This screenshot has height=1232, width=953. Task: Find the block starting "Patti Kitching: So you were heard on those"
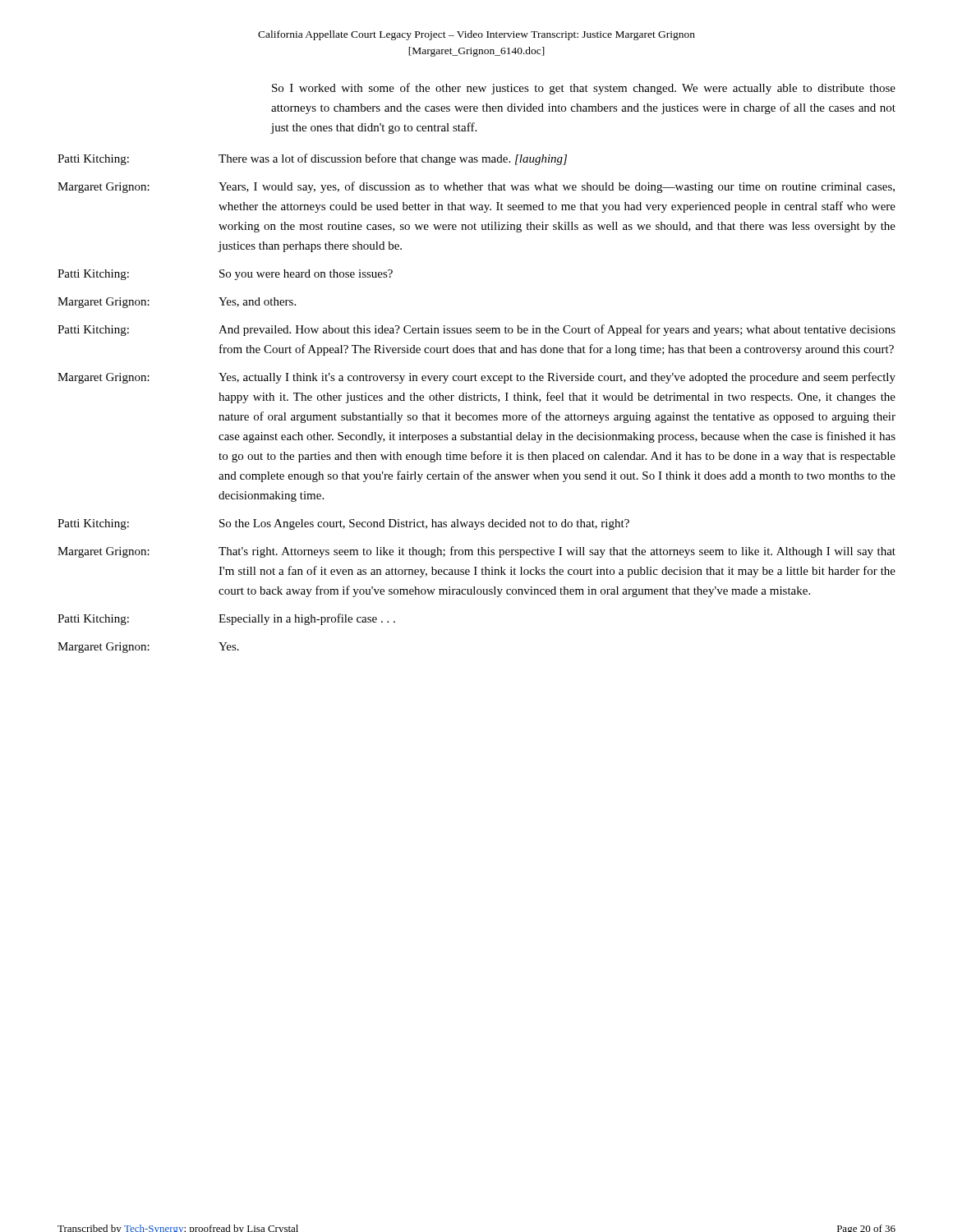[225, 275]
